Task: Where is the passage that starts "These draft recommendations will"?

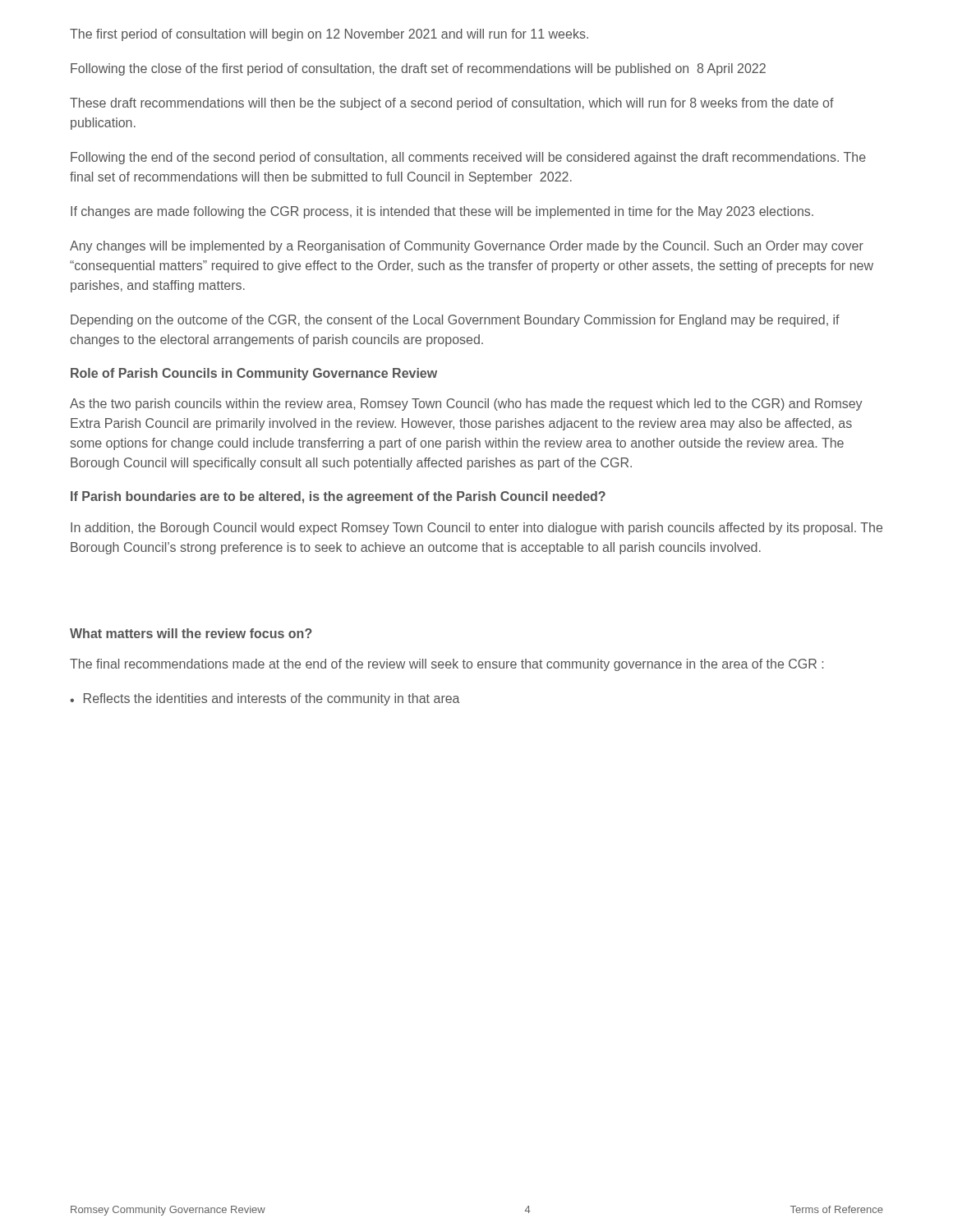Action: pyautogui.click(x=452, y=113)
